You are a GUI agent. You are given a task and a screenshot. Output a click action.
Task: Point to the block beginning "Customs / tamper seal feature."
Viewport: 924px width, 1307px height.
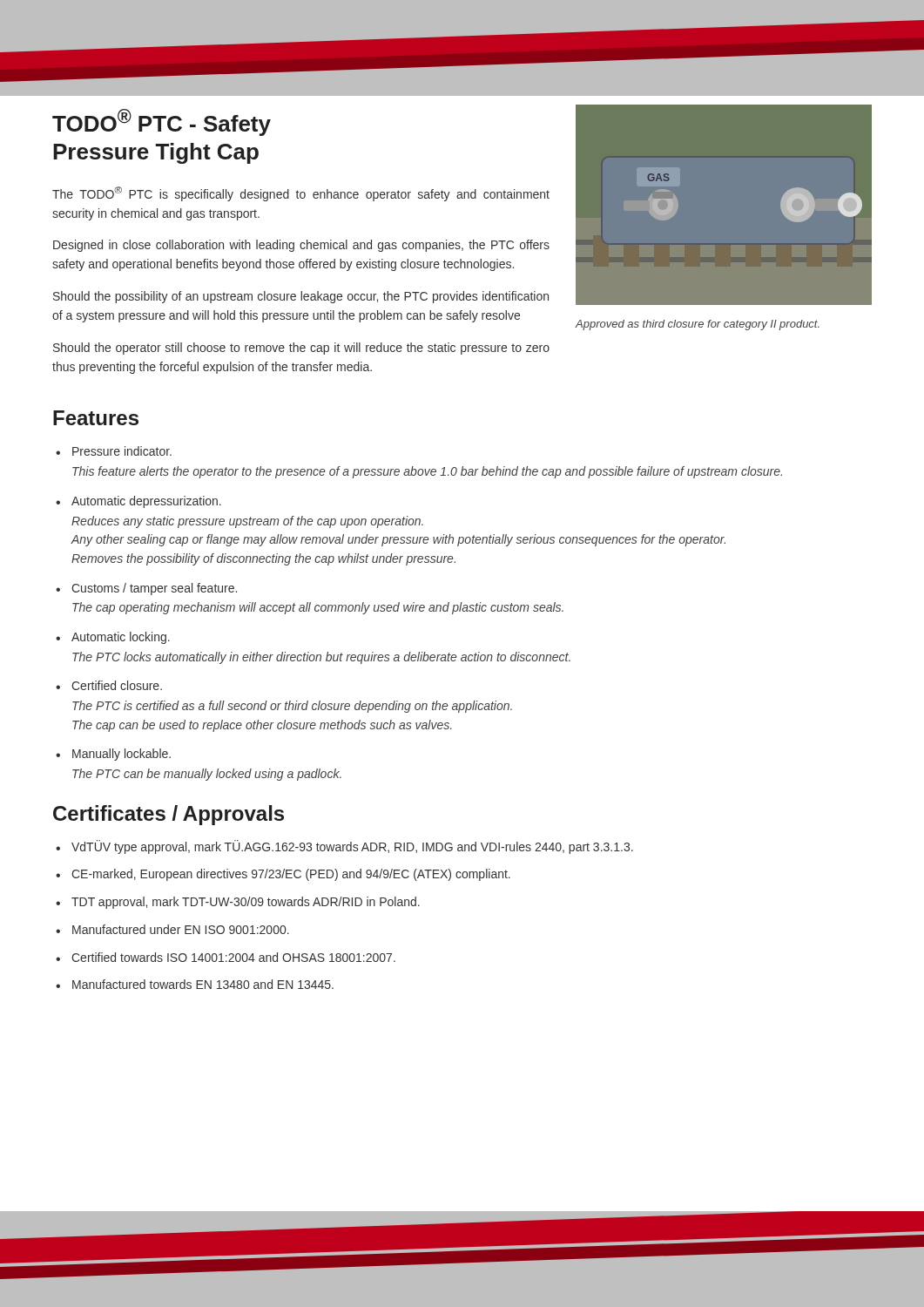coord(462,598)
